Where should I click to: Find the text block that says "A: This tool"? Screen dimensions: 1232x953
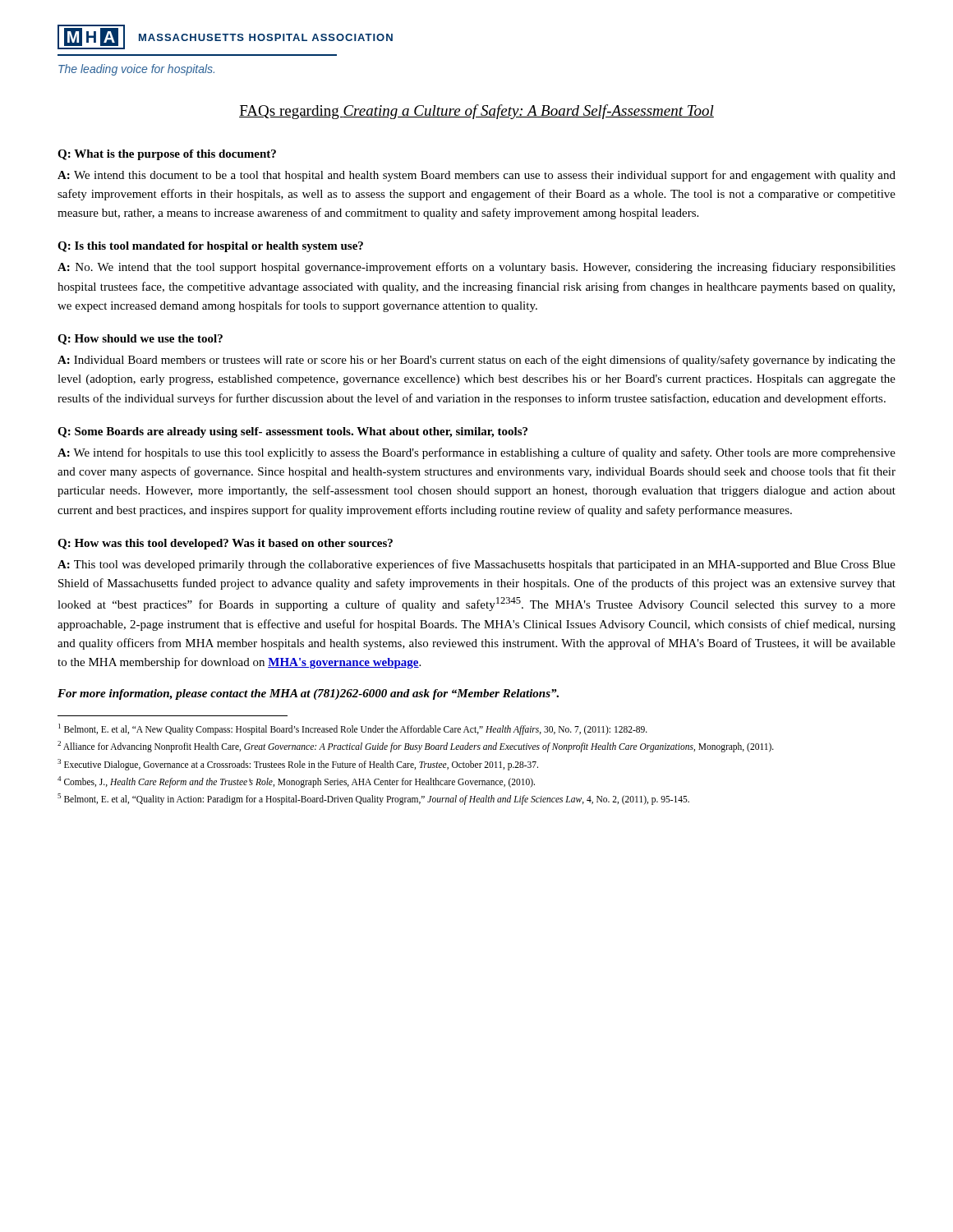coord(476,613)
